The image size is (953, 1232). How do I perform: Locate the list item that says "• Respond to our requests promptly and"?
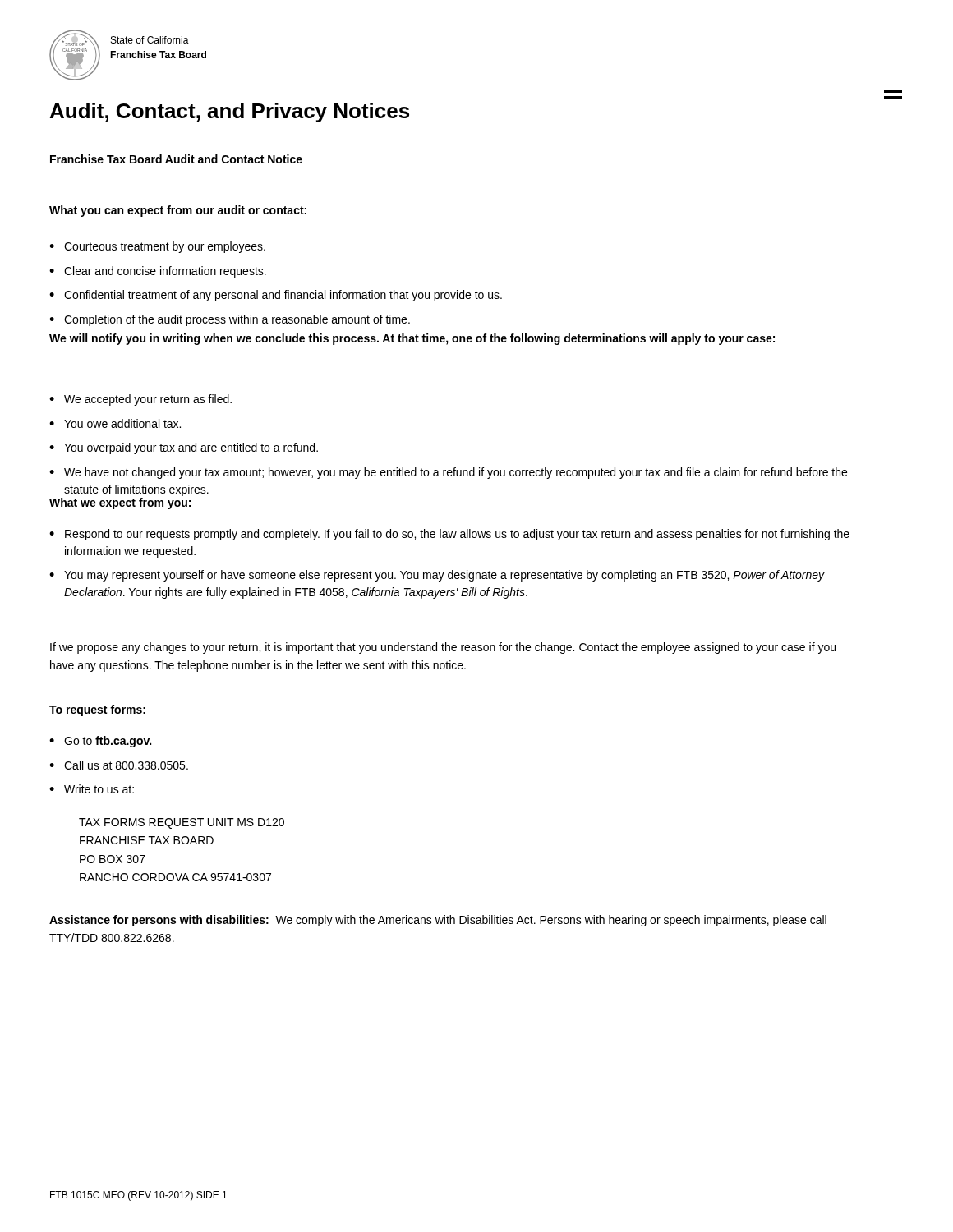452,543
